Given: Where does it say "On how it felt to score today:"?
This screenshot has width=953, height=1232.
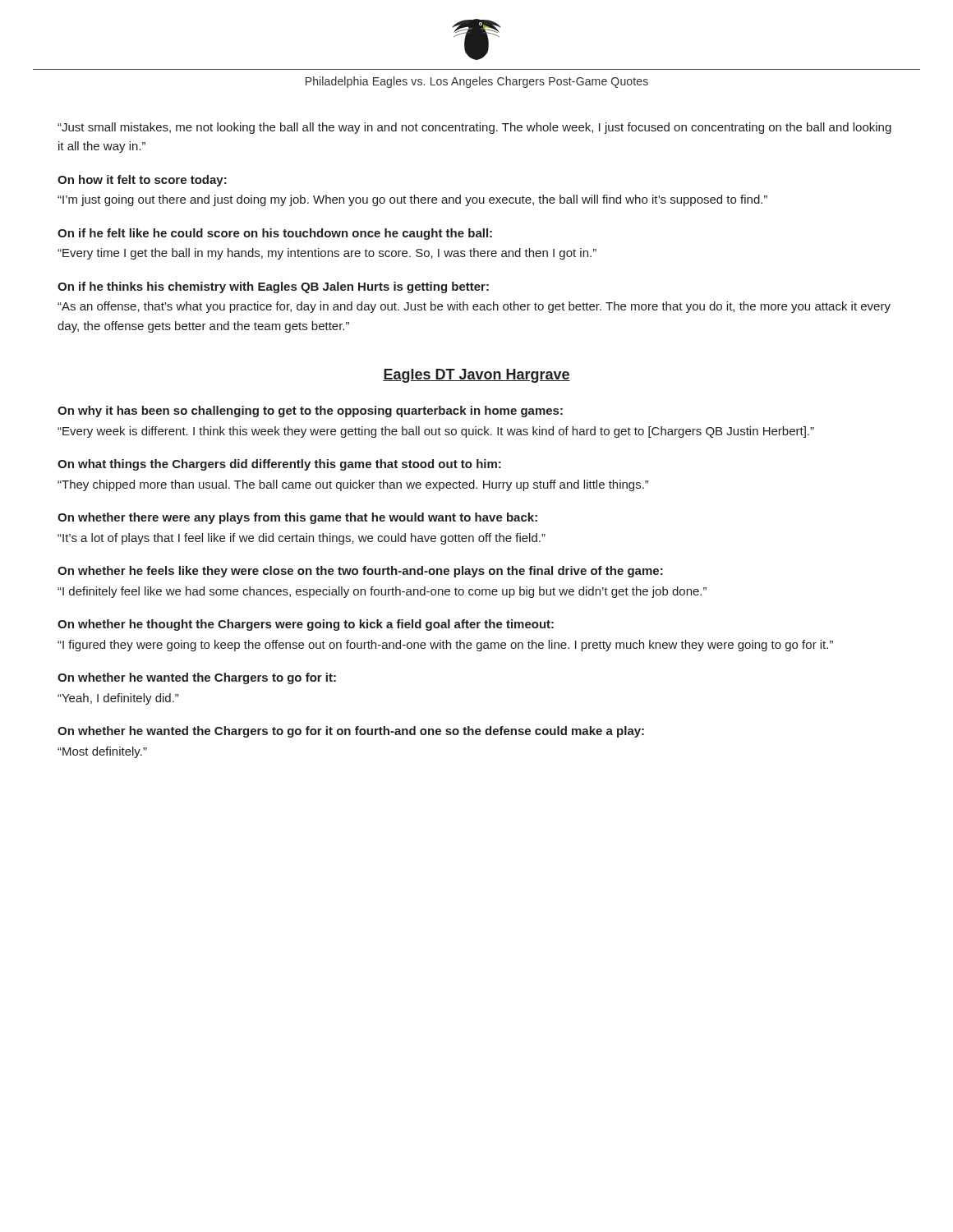Looking at the screenshot, I should tap(142, 179).
